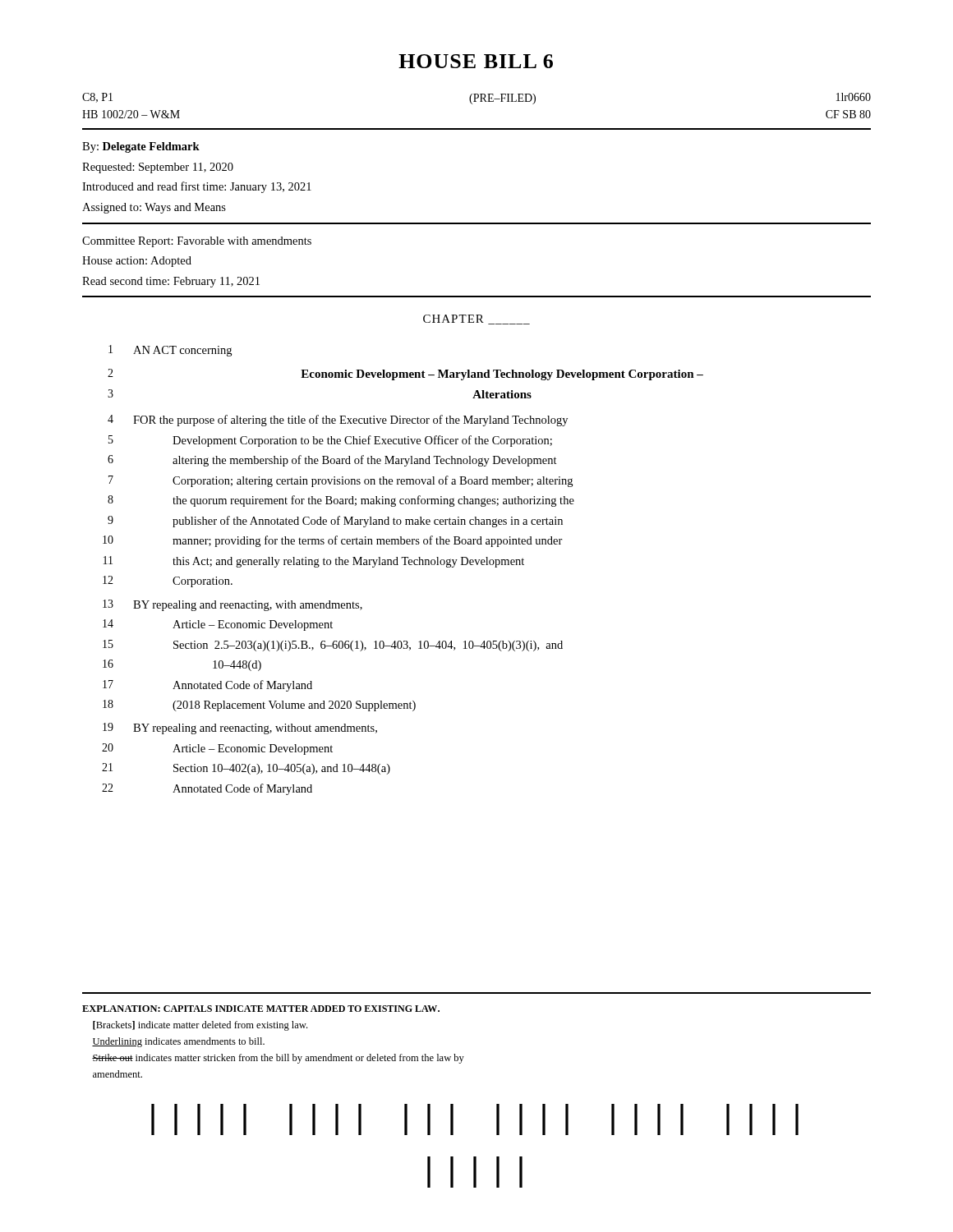Select the element starting "19 BY repealing and reenacting, without amendments, 20"
Screen dimensions: 1232x953
[240, 729]
